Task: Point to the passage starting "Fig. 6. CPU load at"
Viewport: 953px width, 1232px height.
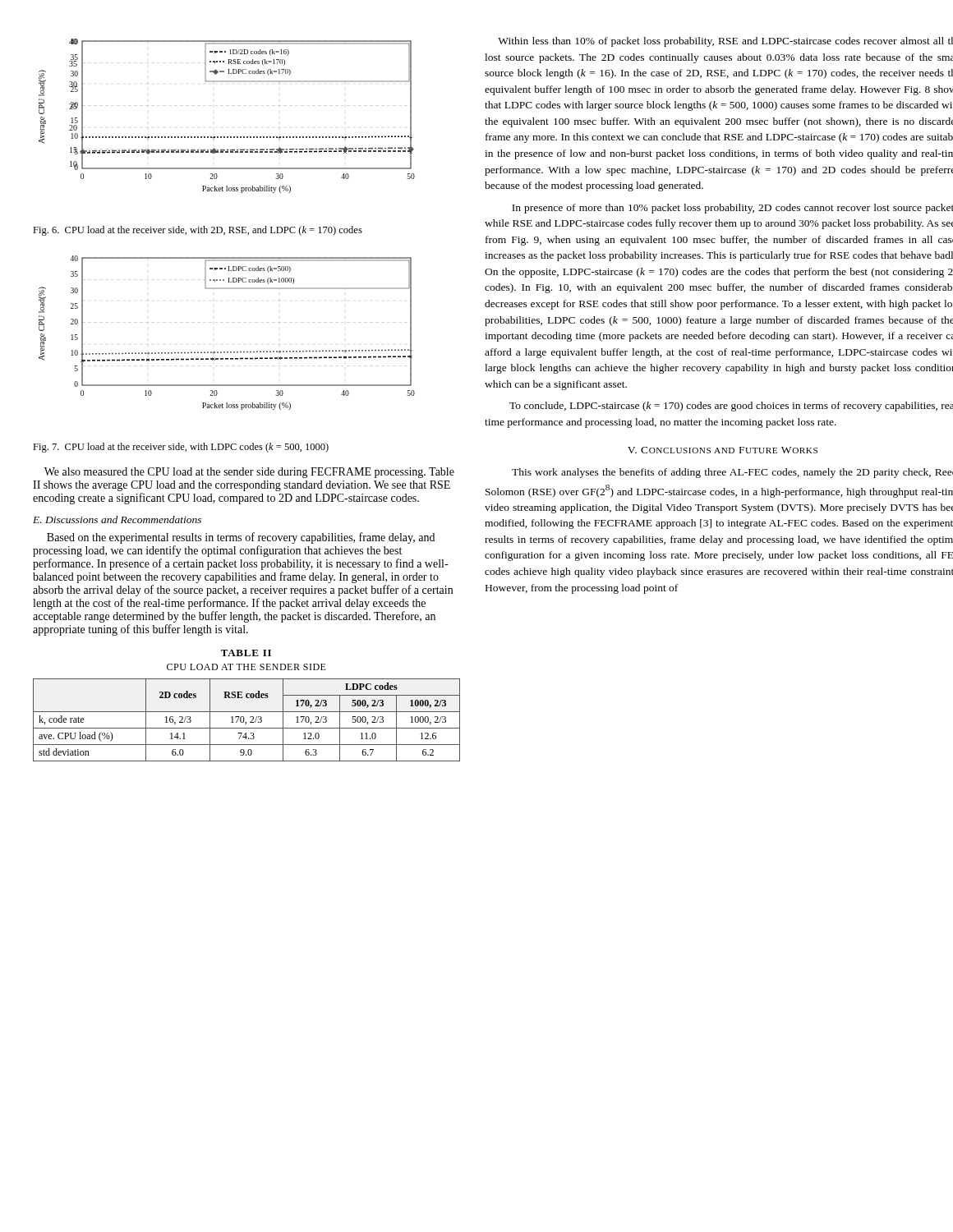Action: (x=198, y=230)
